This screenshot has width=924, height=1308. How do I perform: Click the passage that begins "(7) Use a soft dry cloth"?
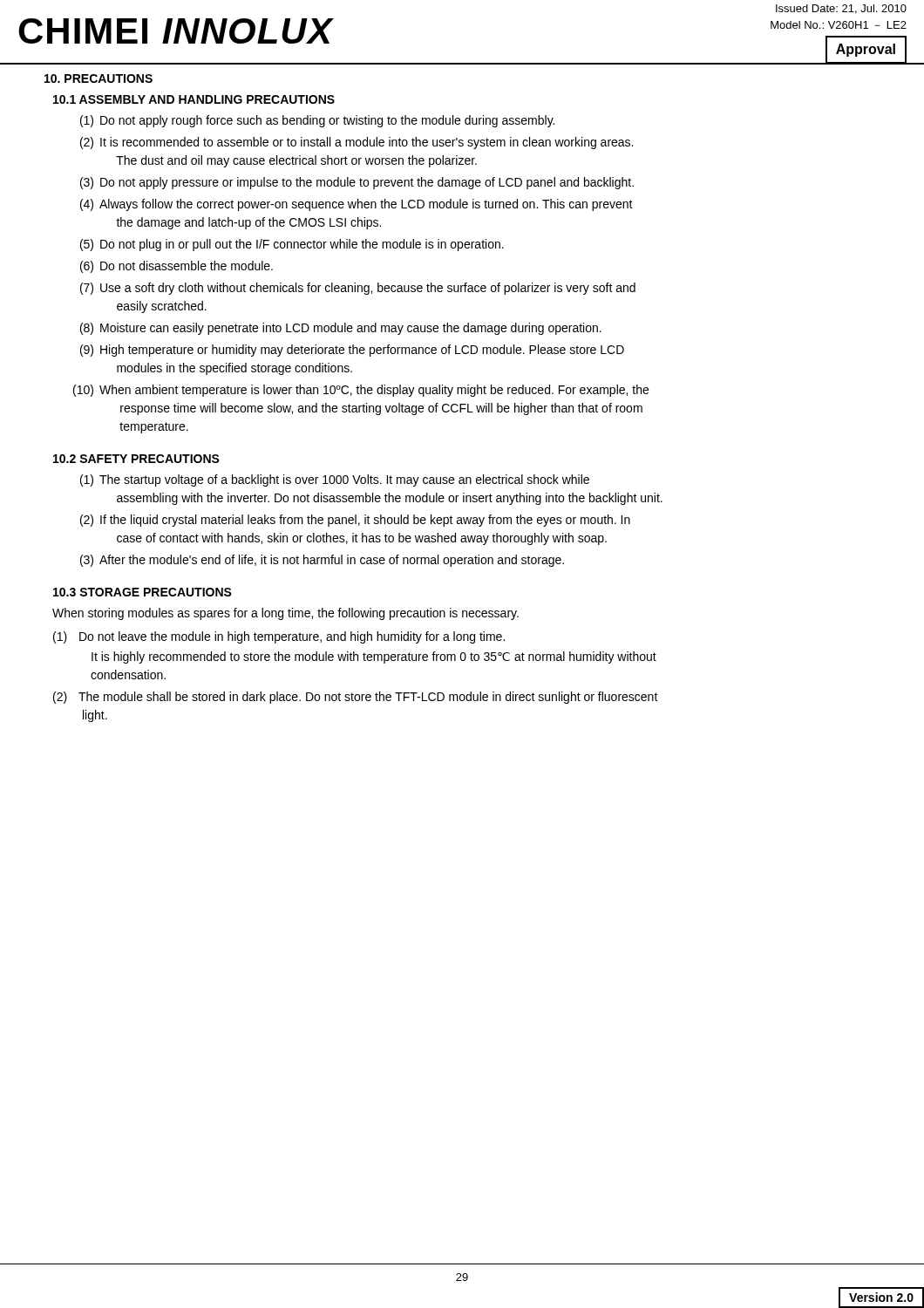click(x=475, y=297)
